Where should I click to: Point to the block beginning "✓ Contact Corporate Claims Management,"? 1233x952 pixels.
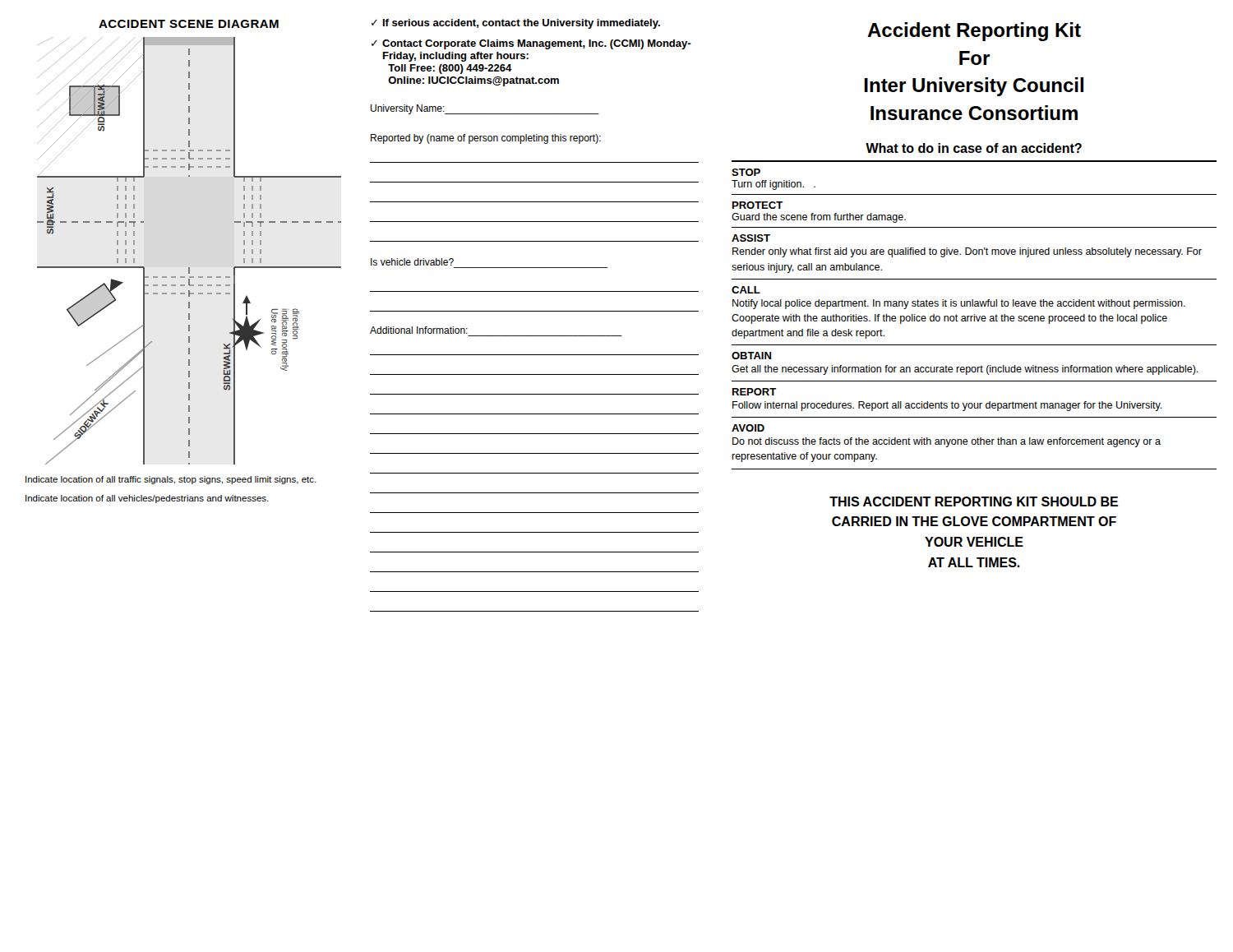pos(534,62)
